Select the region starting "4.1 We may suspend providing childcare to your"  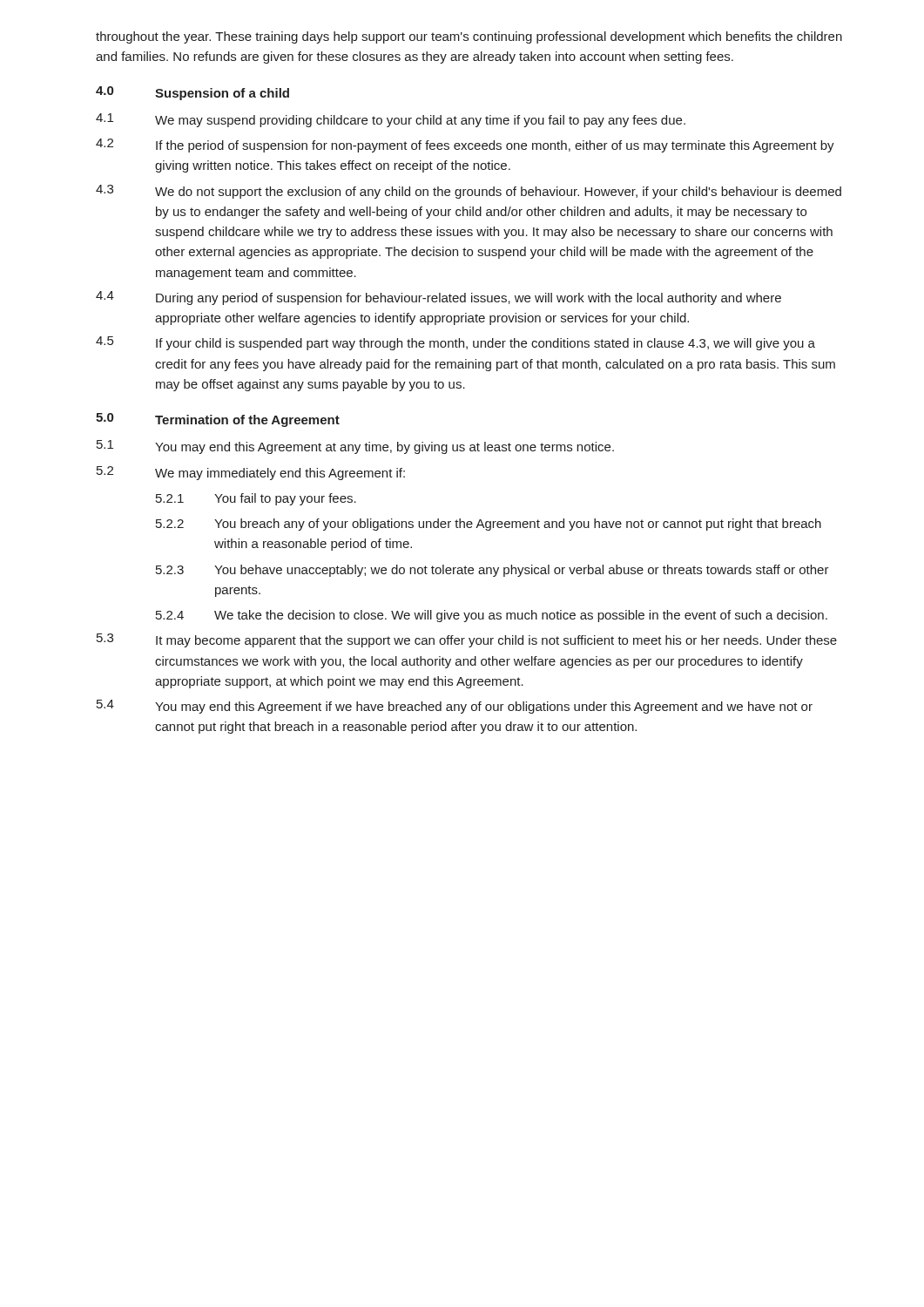471,120
